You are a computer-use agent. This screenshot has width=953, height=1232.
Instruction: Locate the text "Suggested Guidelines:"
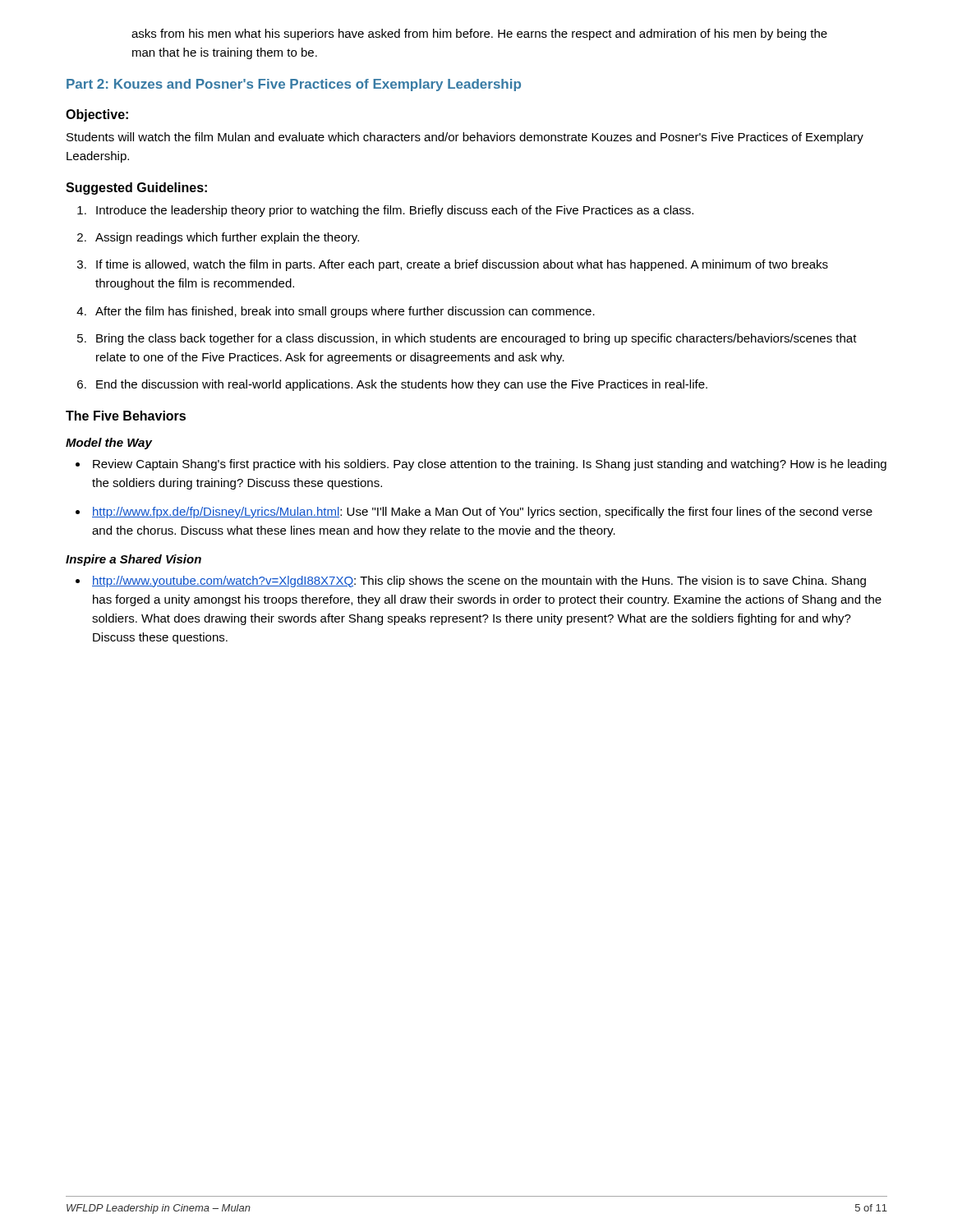137,187
